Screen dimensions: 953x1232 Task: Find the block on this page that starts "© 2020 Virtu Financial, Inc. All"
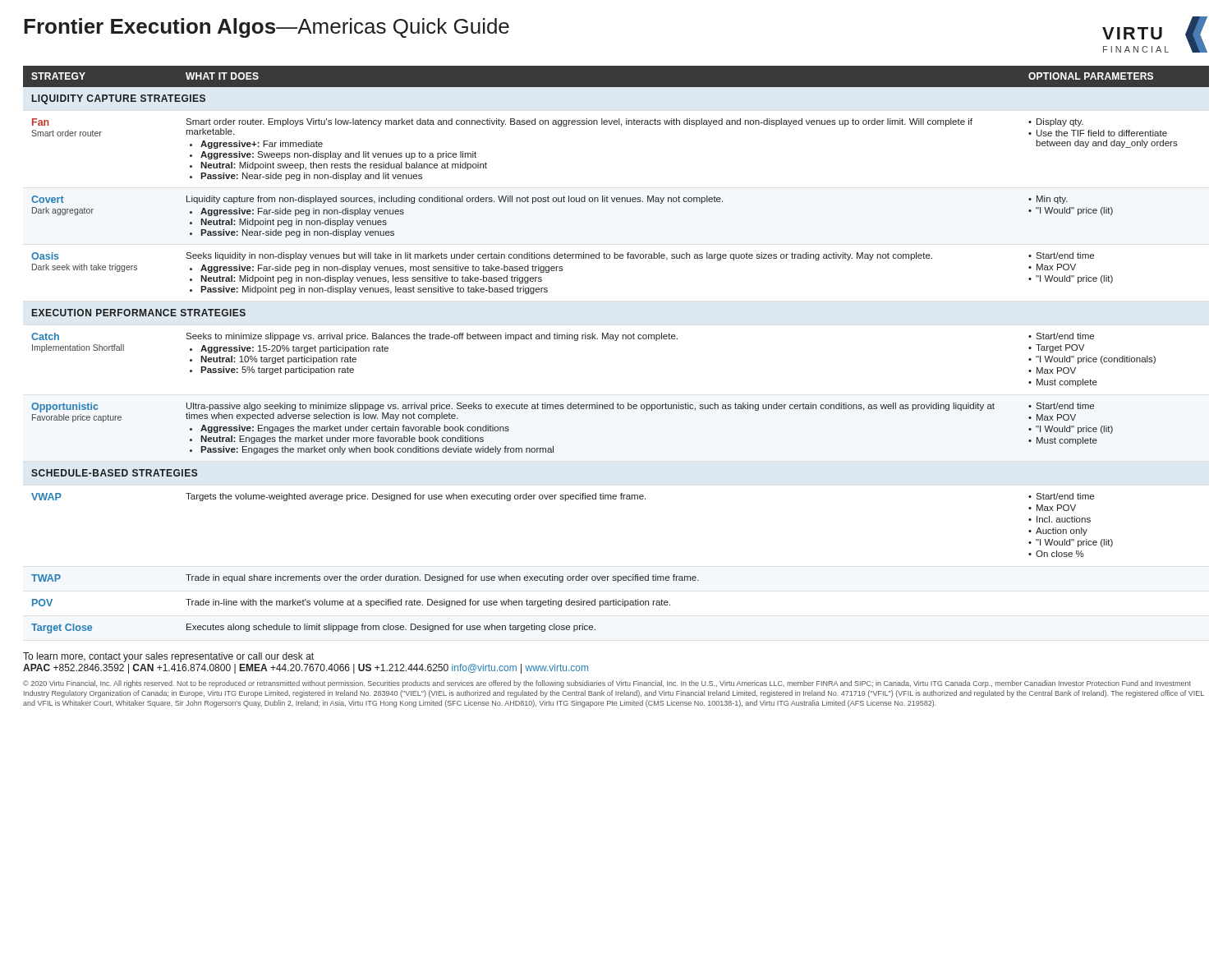coord(614,693)
